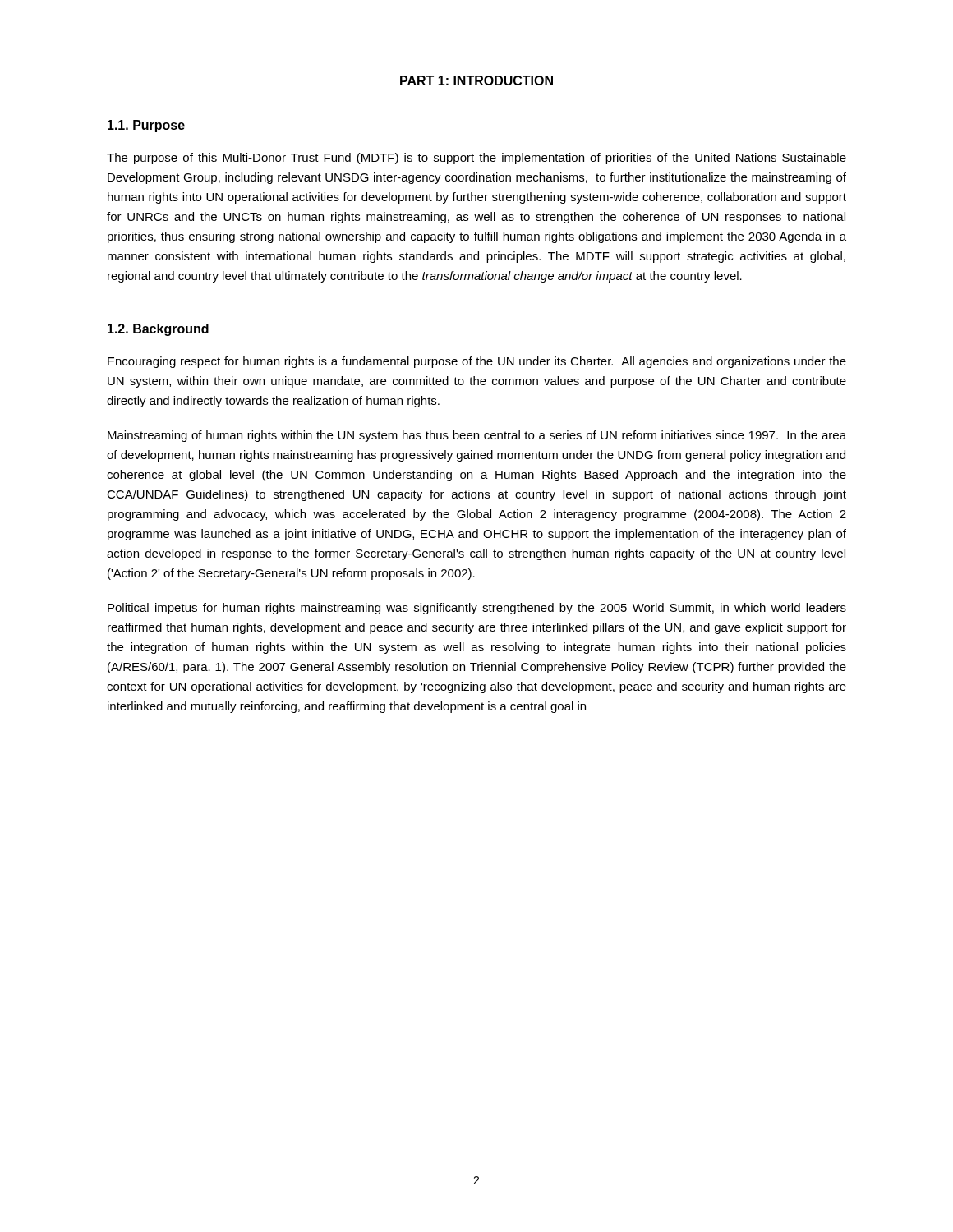Click where it says "1.1. Purpose"

click(x=146, y=125)
